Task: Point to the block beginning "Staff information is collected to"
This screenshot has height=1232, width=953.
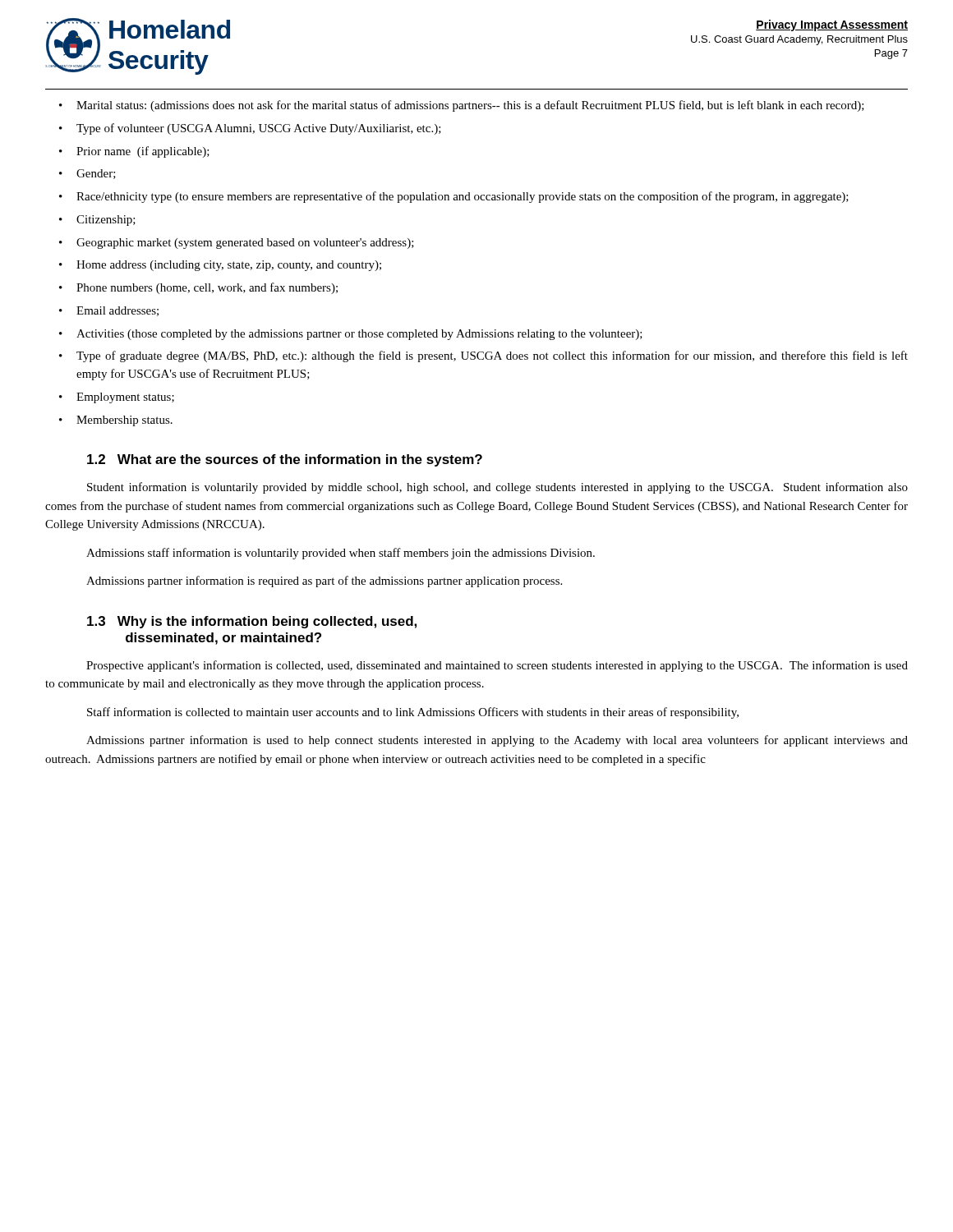Action: (413, 712)
